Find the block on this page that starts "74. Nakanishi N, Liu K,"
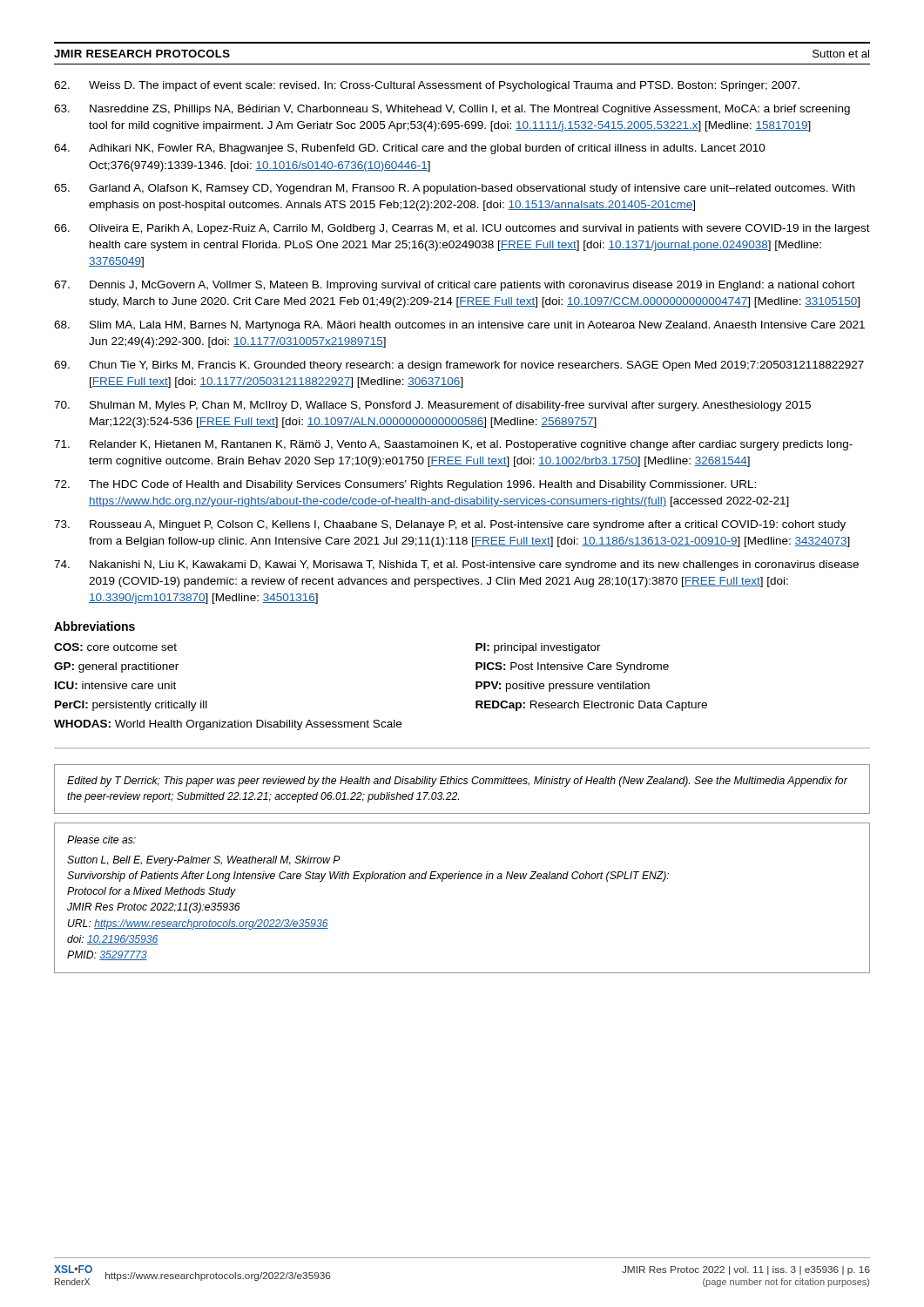924x1307 pixels. pyautogui.click(x=462, y=581)
